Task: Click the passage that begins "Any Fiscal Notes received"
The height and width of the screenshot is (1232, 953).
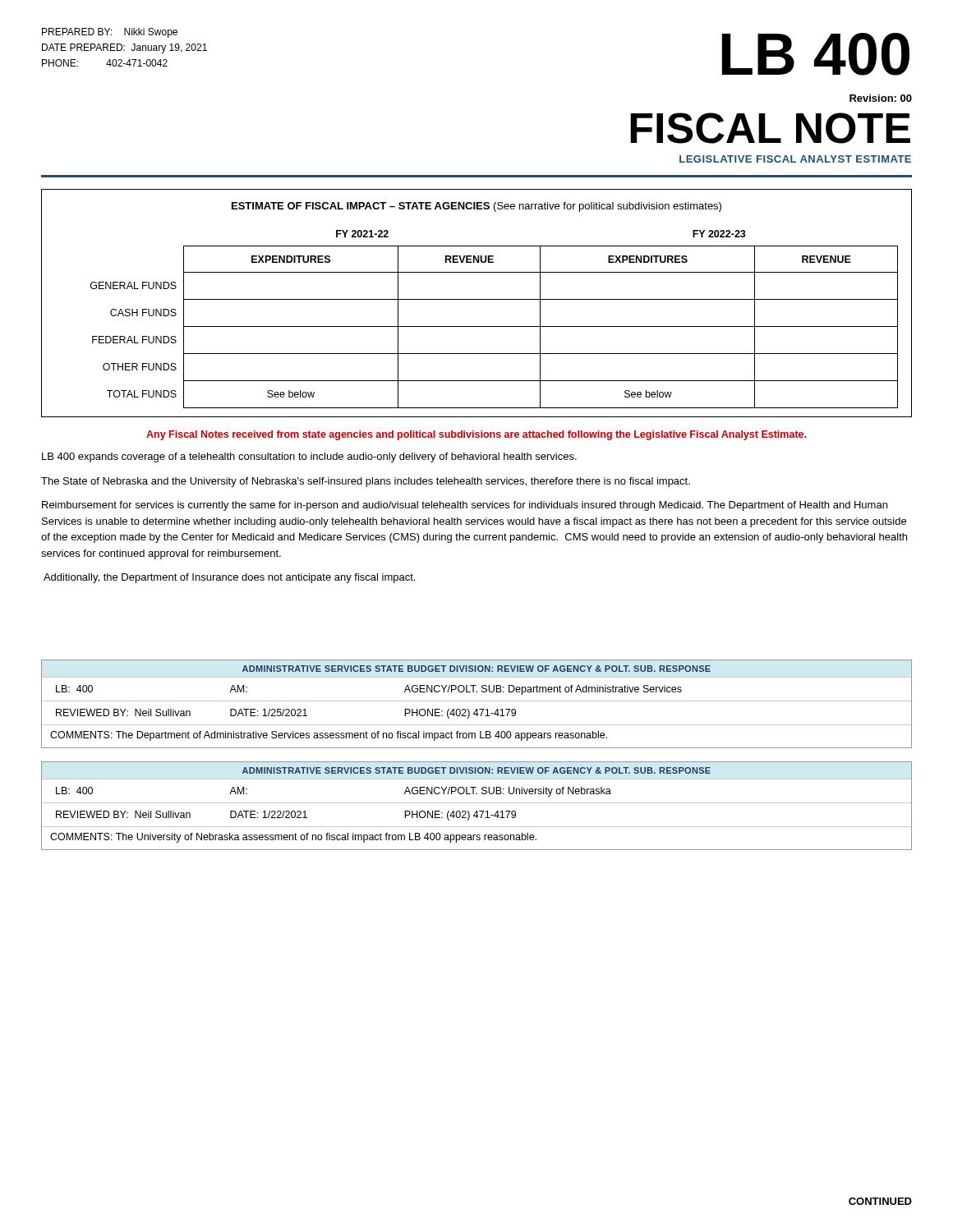Action: (x=476, y=435)
